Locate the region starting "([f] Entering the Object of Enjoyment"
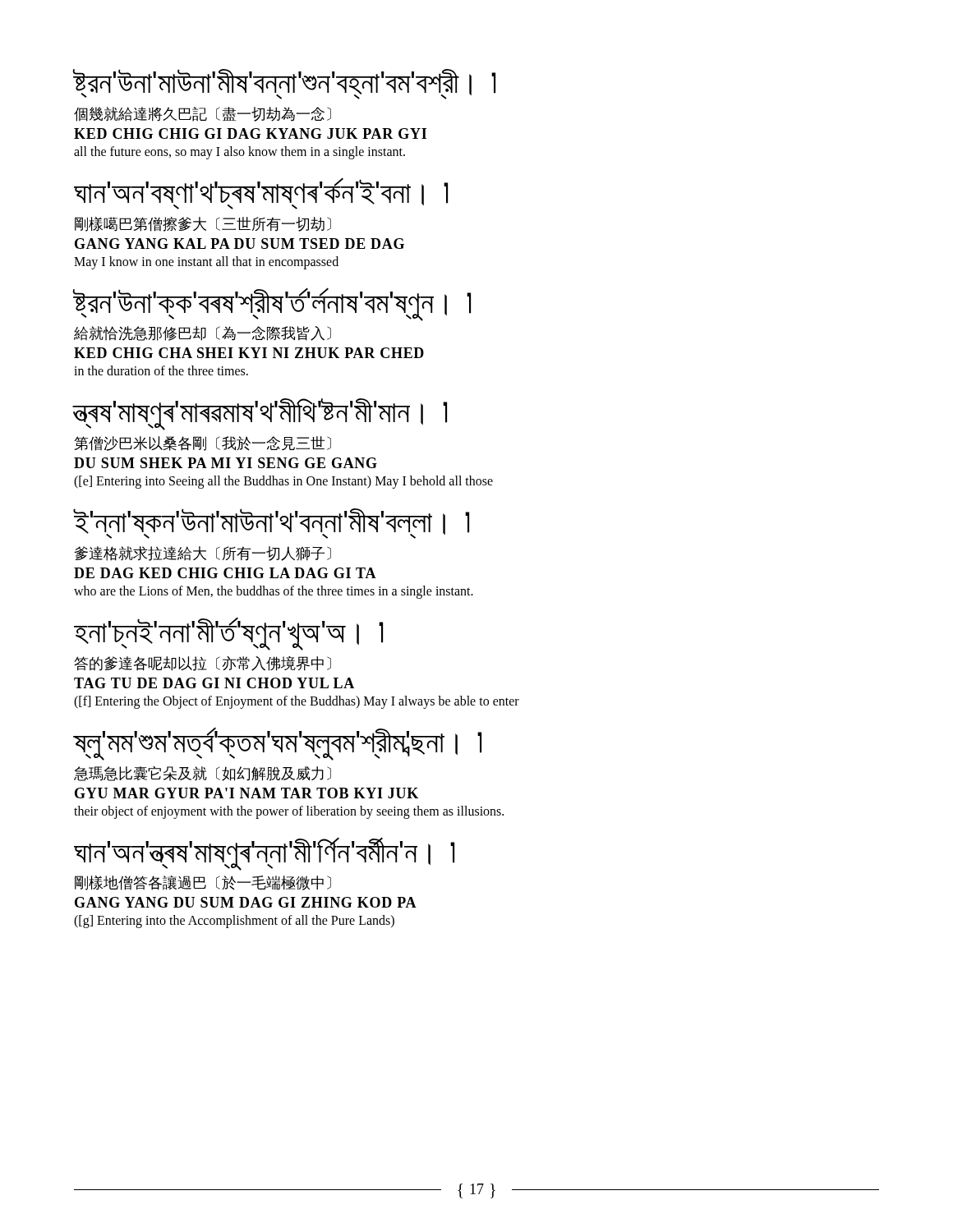Image resolution: width=953 pixels, height=1232 pixels. point(296,701)
